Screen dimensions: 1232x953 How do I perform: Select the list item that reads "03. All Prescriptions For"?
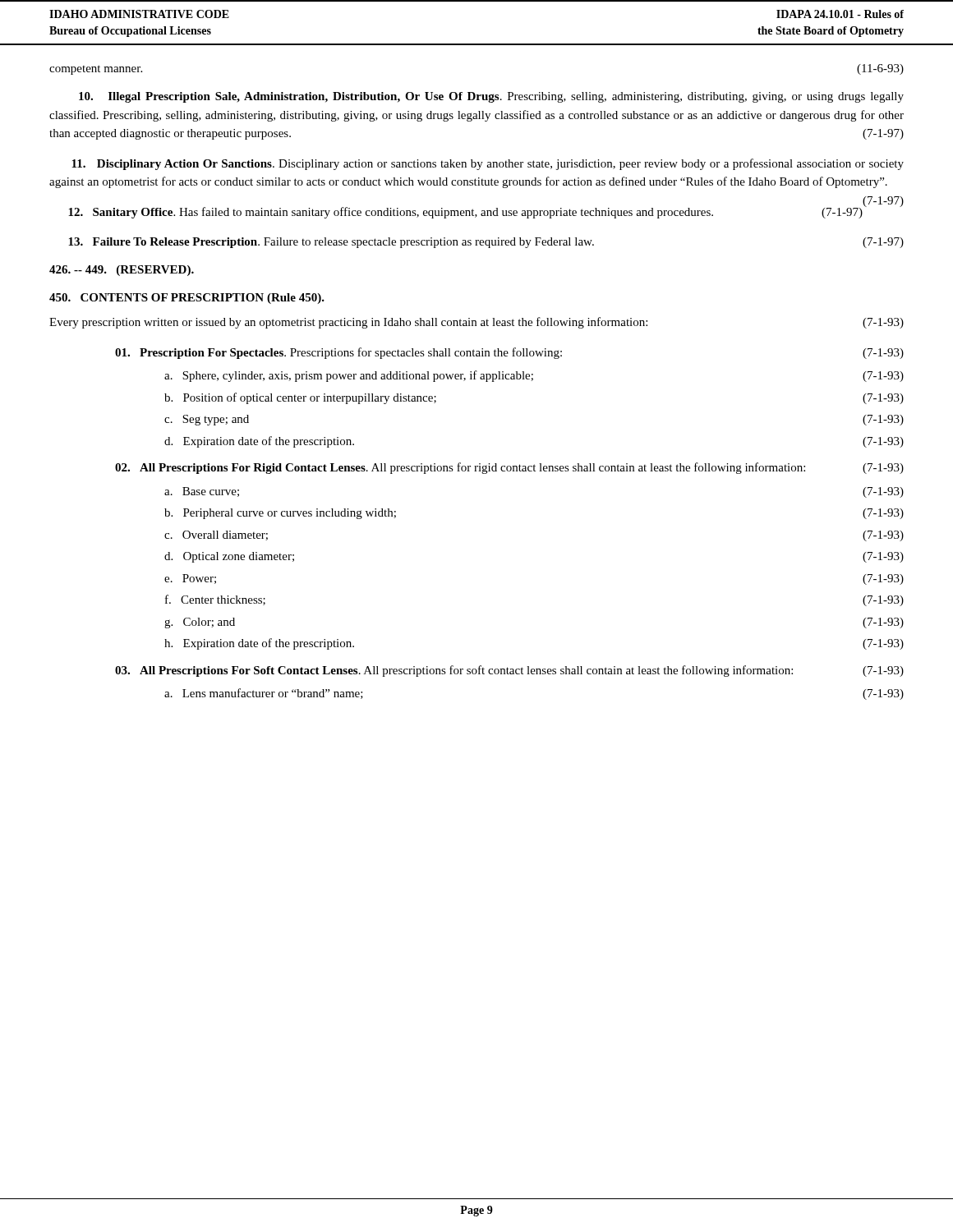point(476,670)
